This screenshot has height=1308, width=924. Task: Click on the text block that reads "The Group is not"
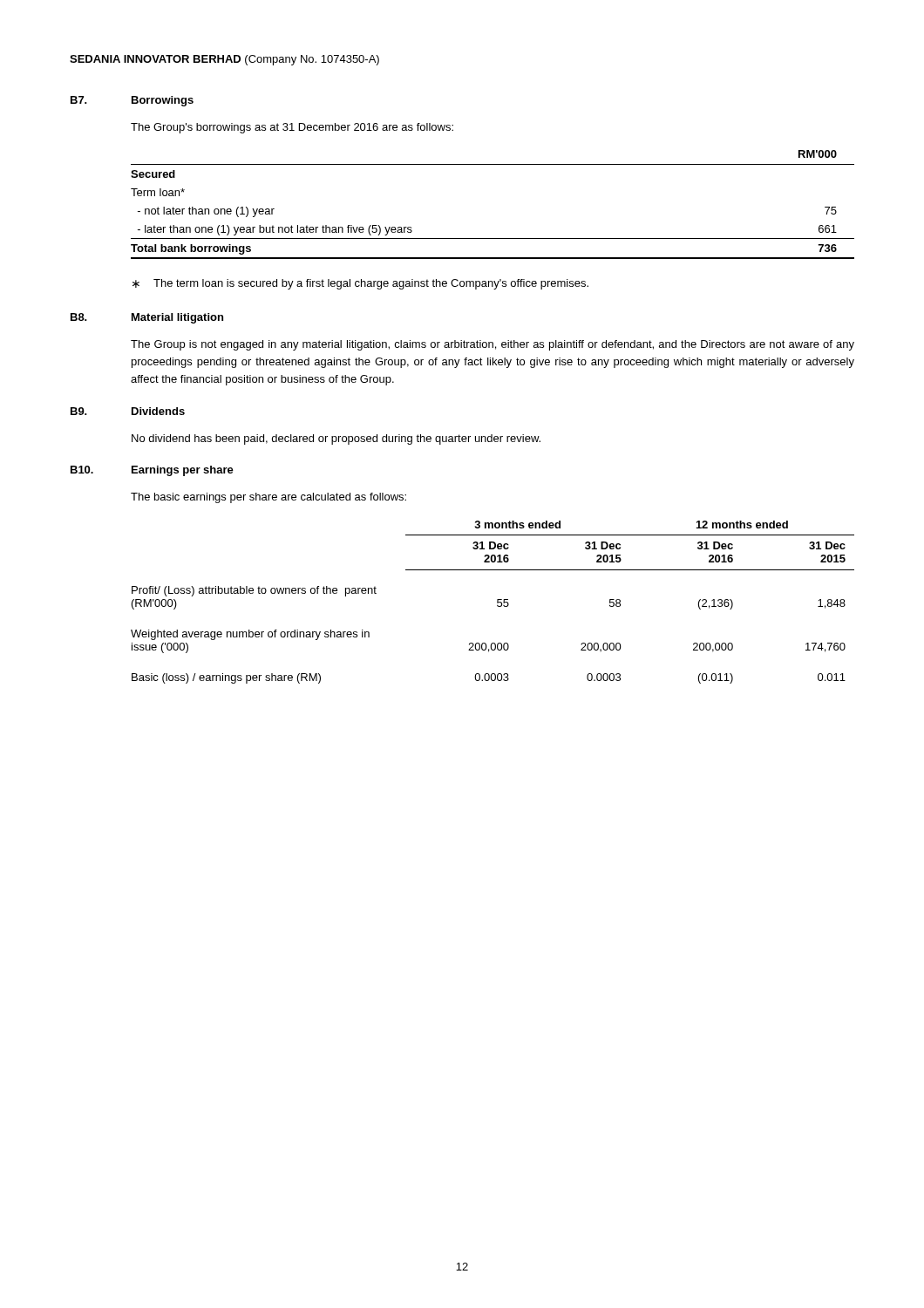(x=492, y=362)
